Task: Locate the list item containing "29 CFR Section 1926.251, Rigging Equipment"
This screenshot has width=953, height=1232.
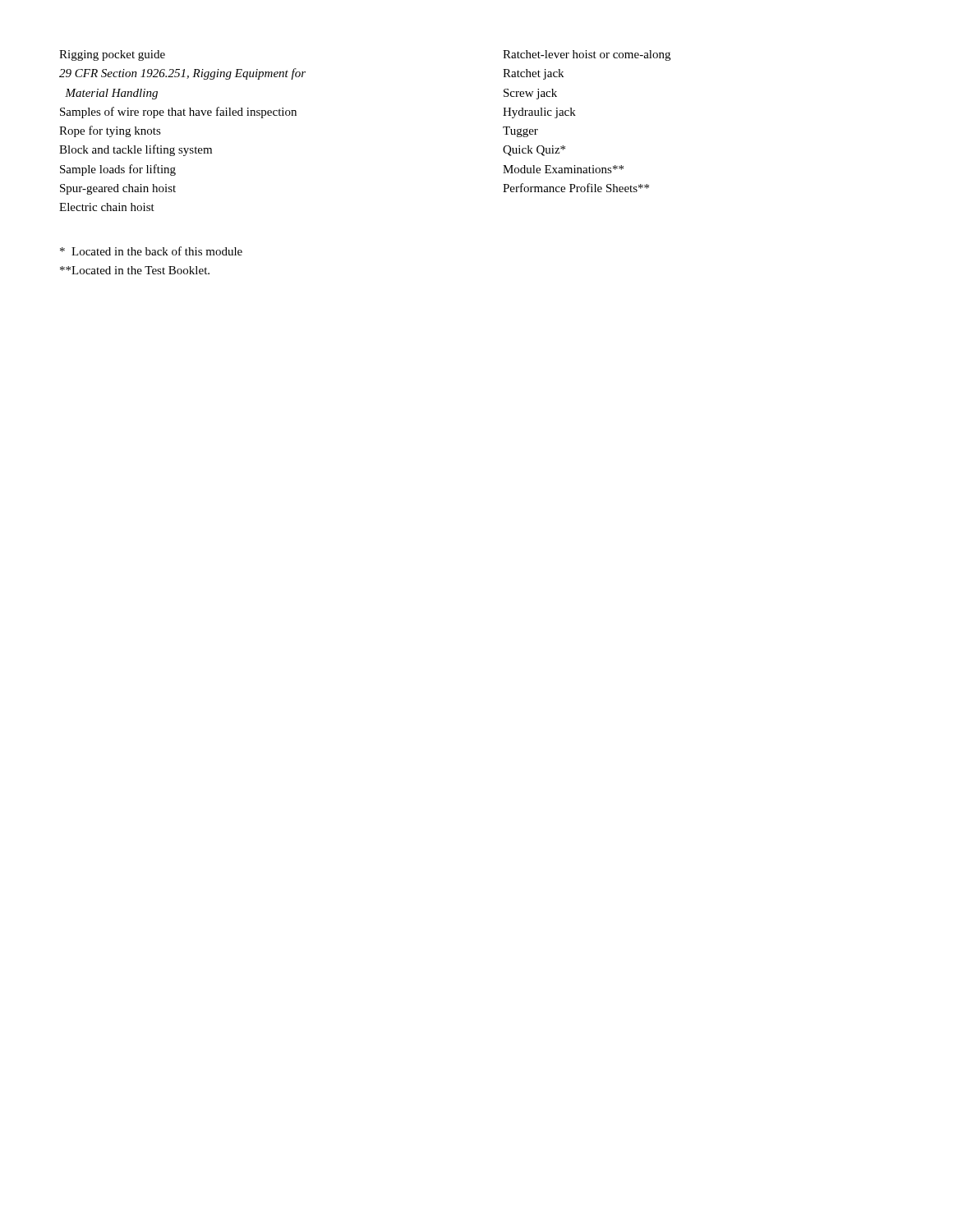Action: pos(182,83)
